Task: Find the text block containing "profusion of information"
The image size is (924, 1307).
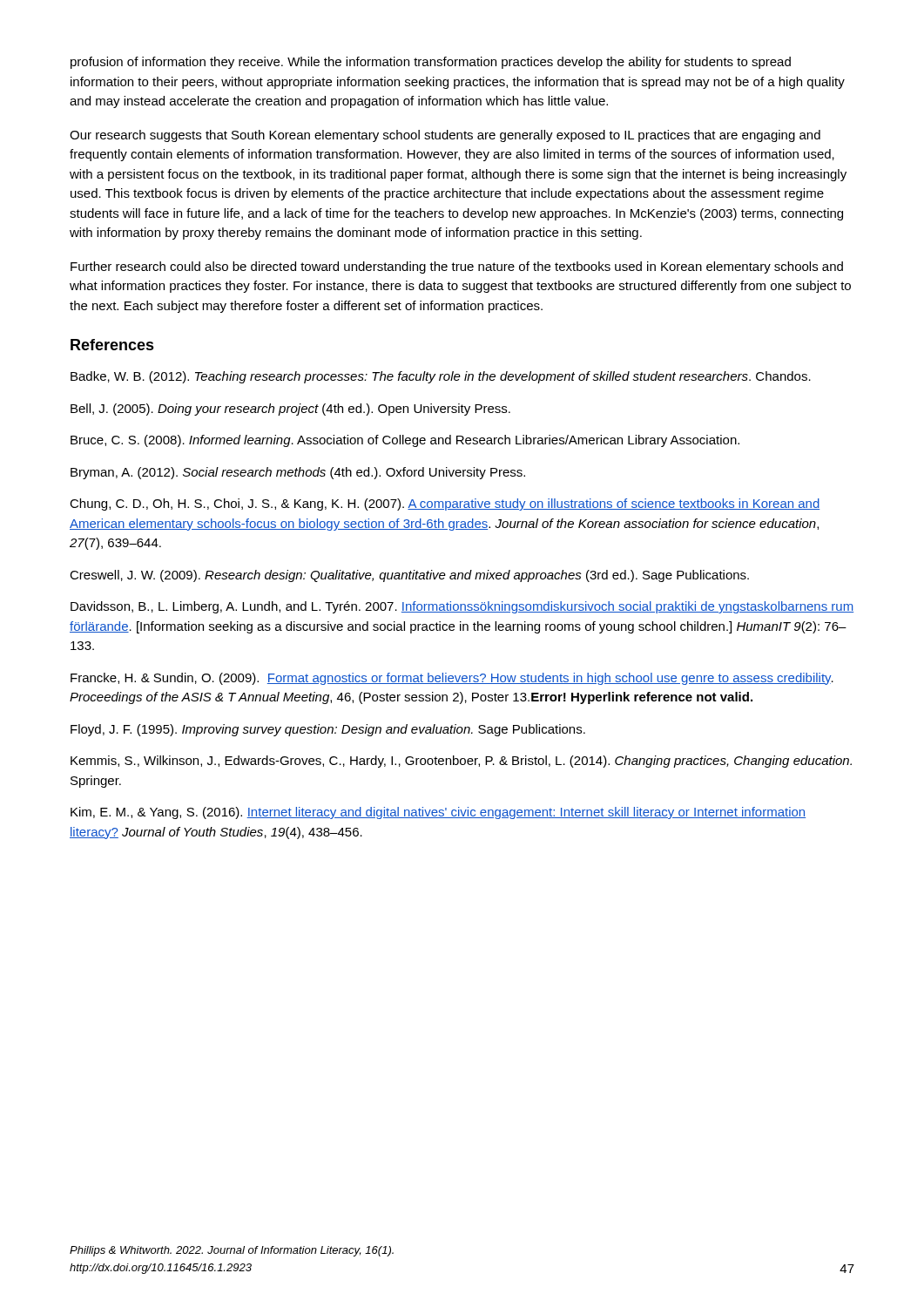Action: (x=457, y=81)
